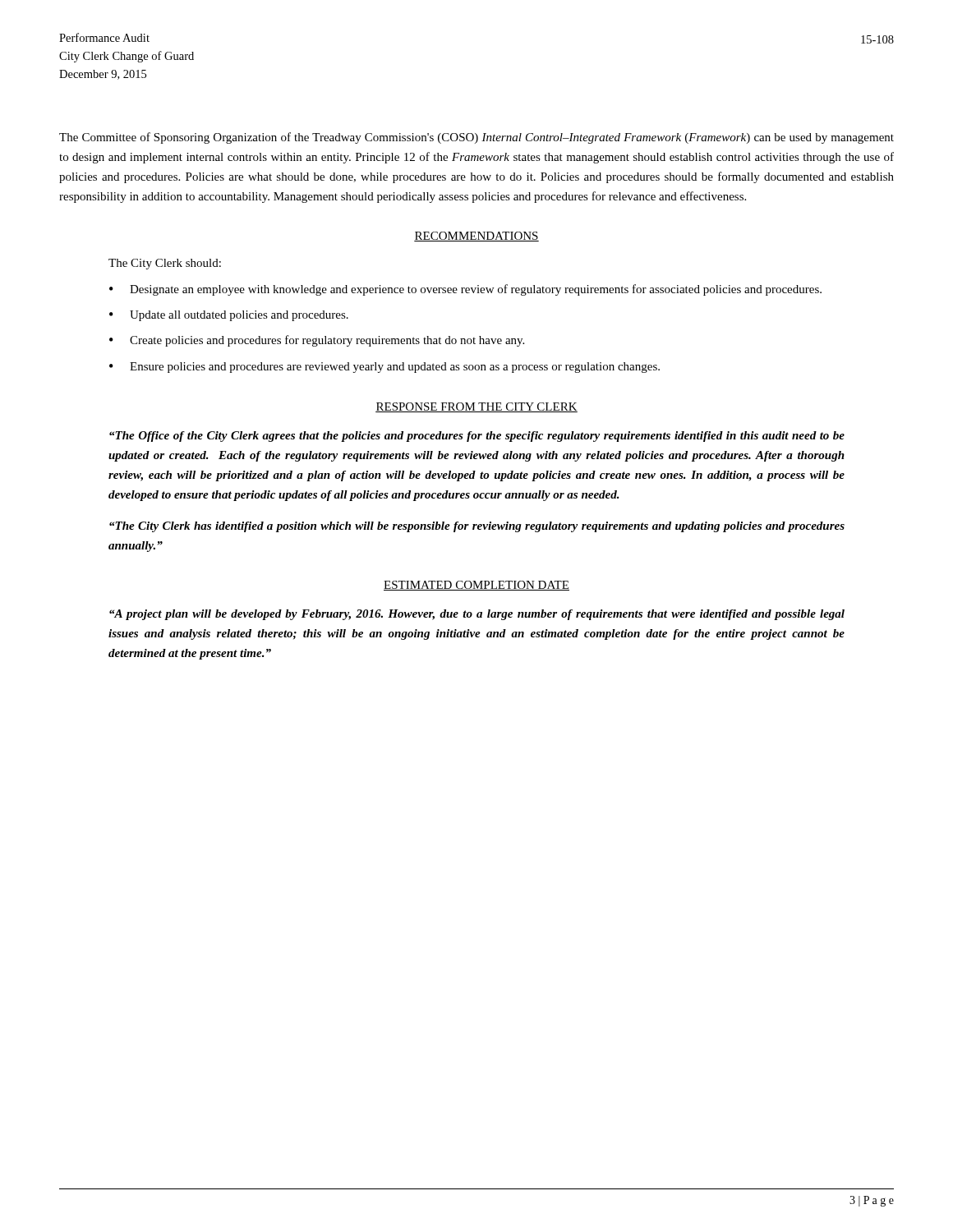
Task: Locate the block of text that opens with "• Ensure policies and procedures are reviewed"
Action: pyautogui.click(x=476, y=366)
